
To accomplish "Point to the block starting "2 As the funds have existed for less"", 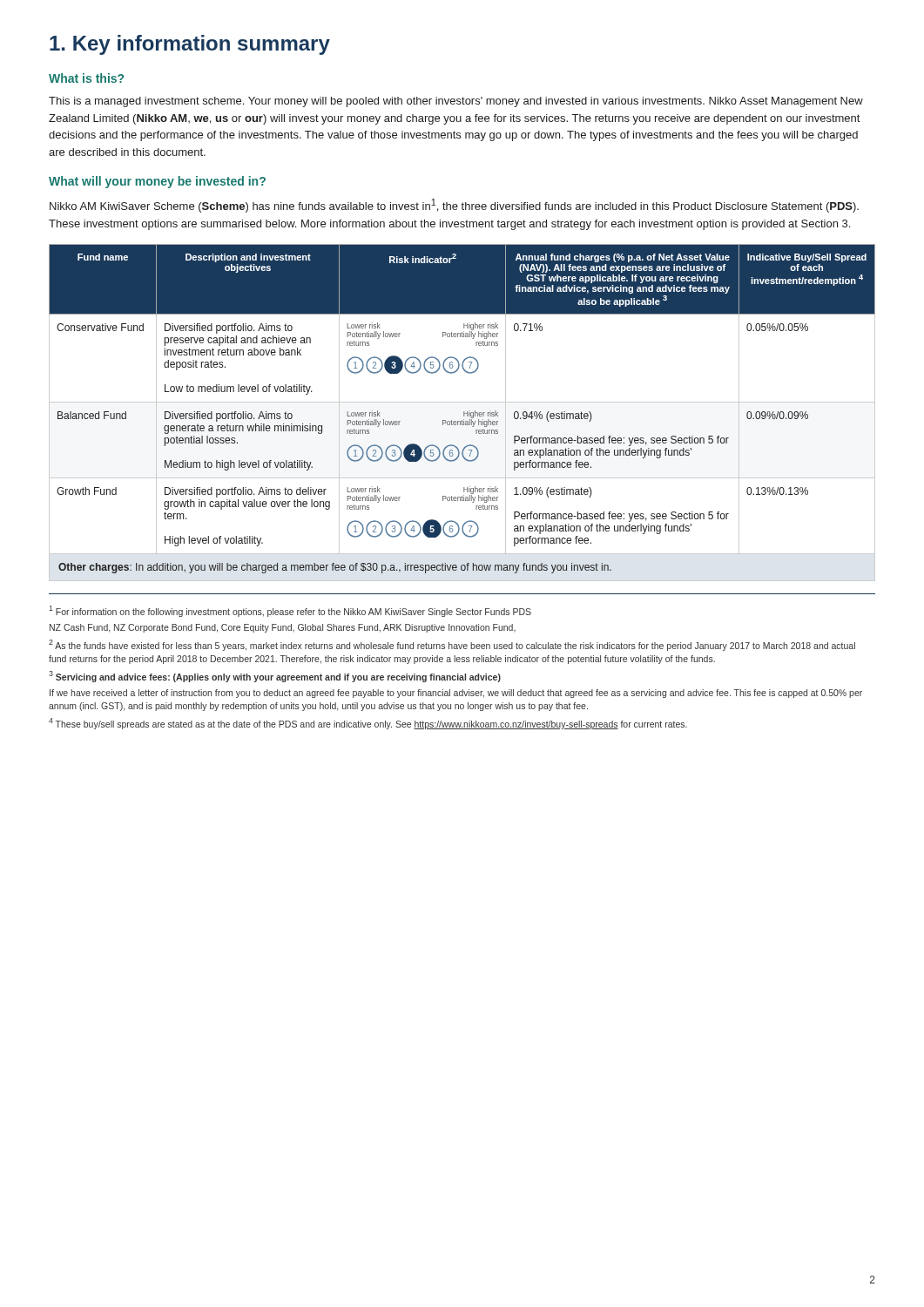I will [462, 651].
